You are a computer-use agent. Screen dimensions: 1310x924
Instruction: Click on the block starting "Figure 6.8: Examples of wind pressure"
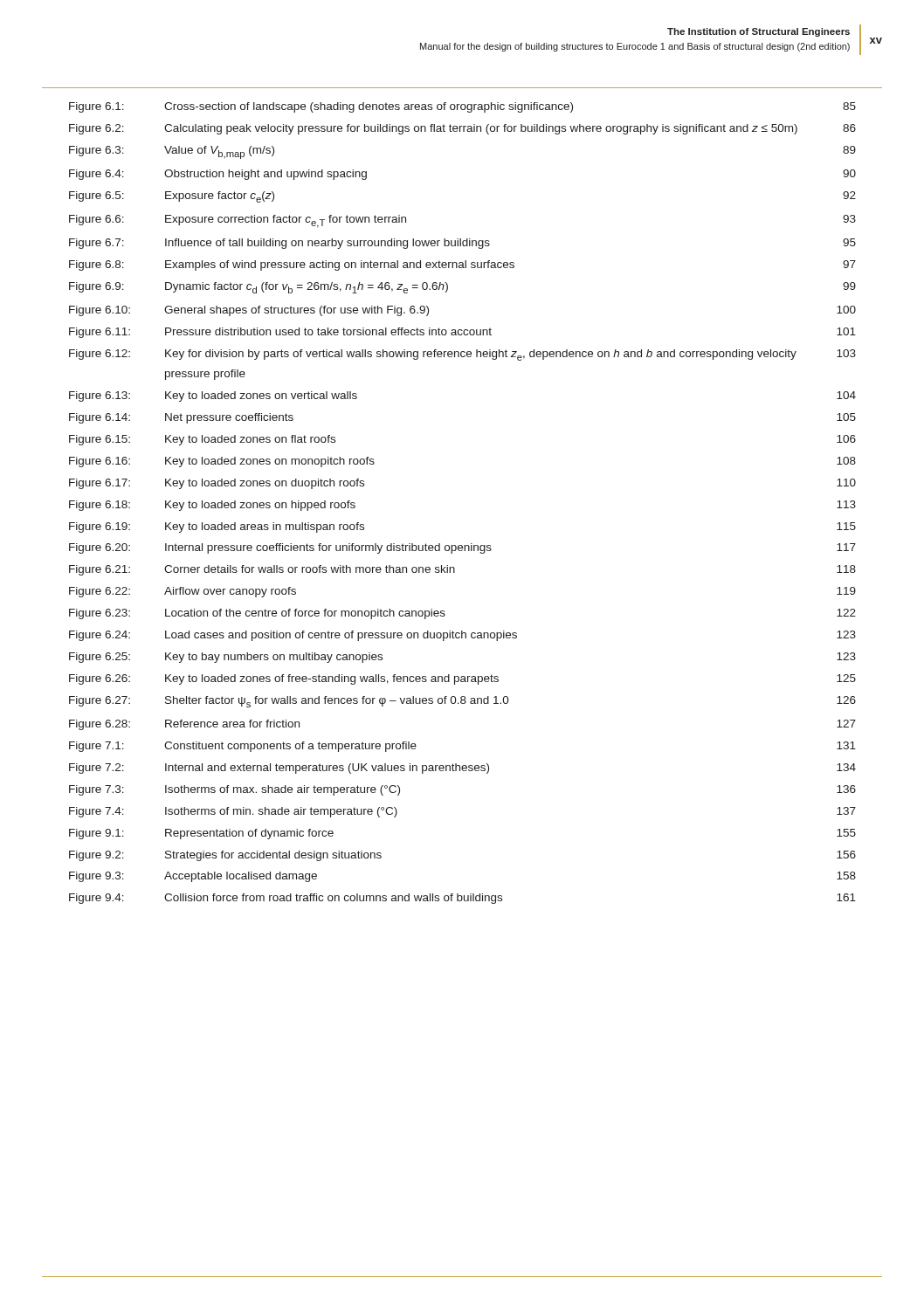pyautogui.click(x=462, y=265)
